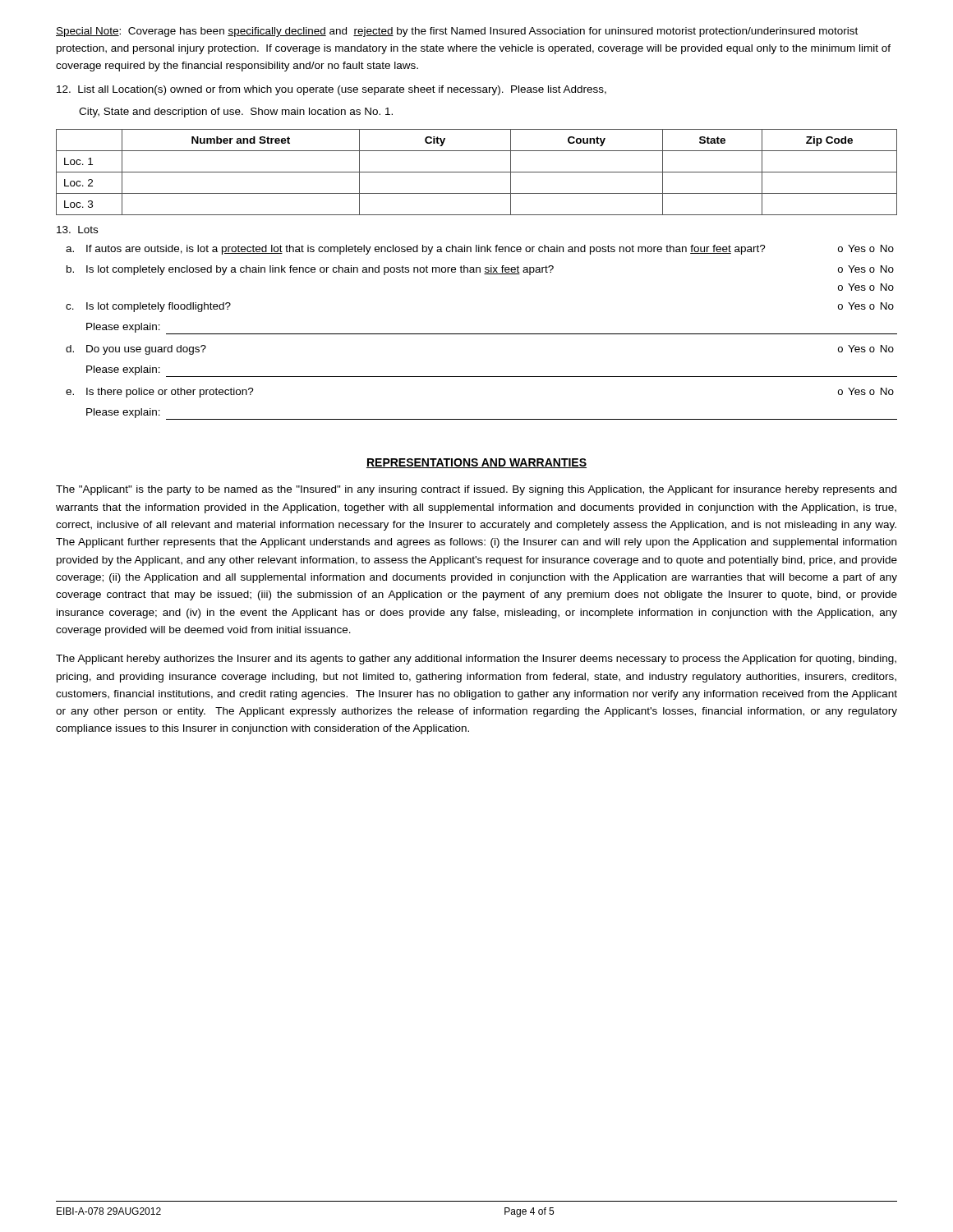Image resolution: width=953 pixels, height=1232 pixels.
Task: Select the table
Action: coord(476,172)
